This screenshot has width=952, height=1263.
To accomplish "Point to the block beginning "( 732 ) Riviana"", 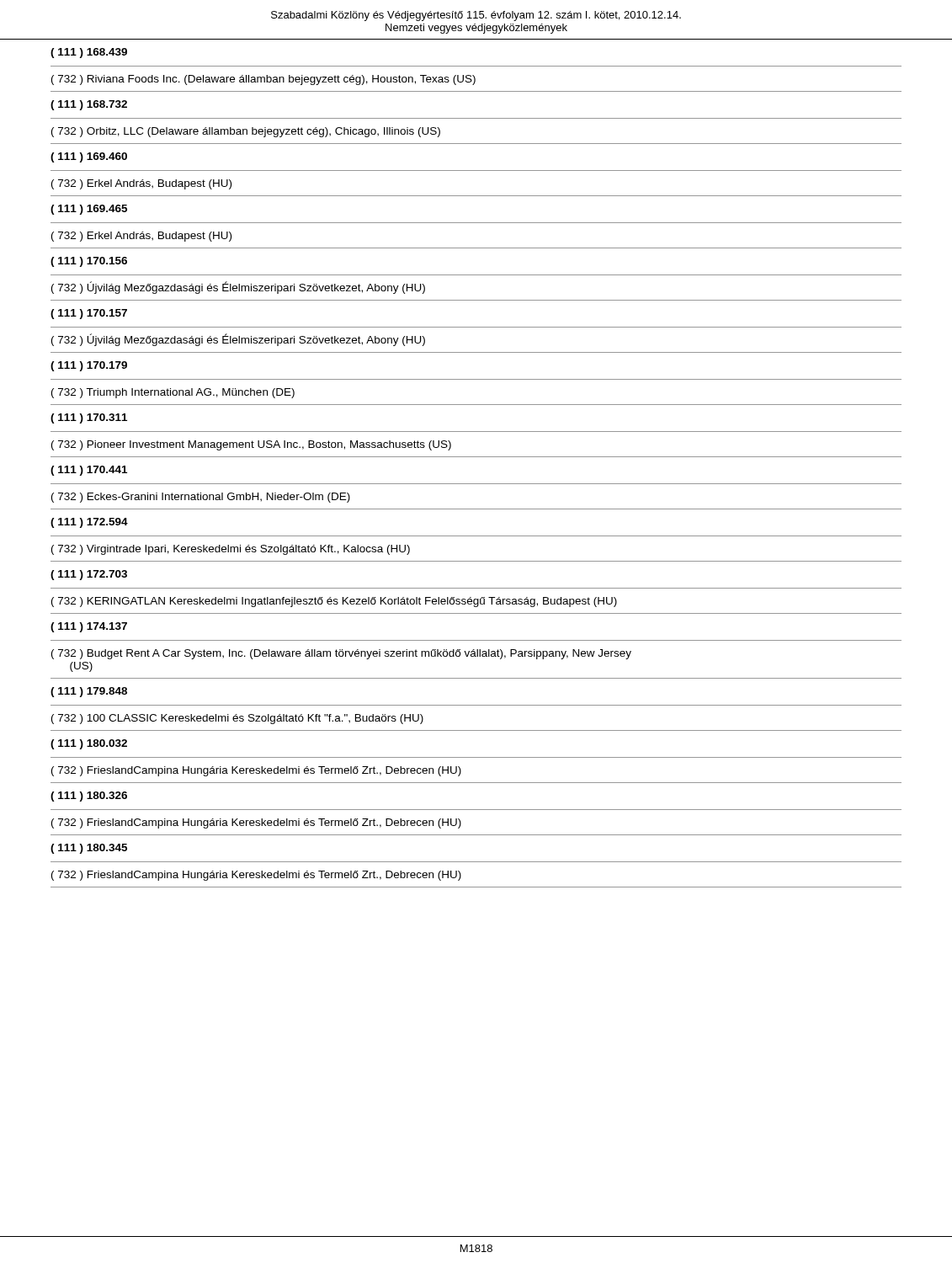I will (476, 79).
